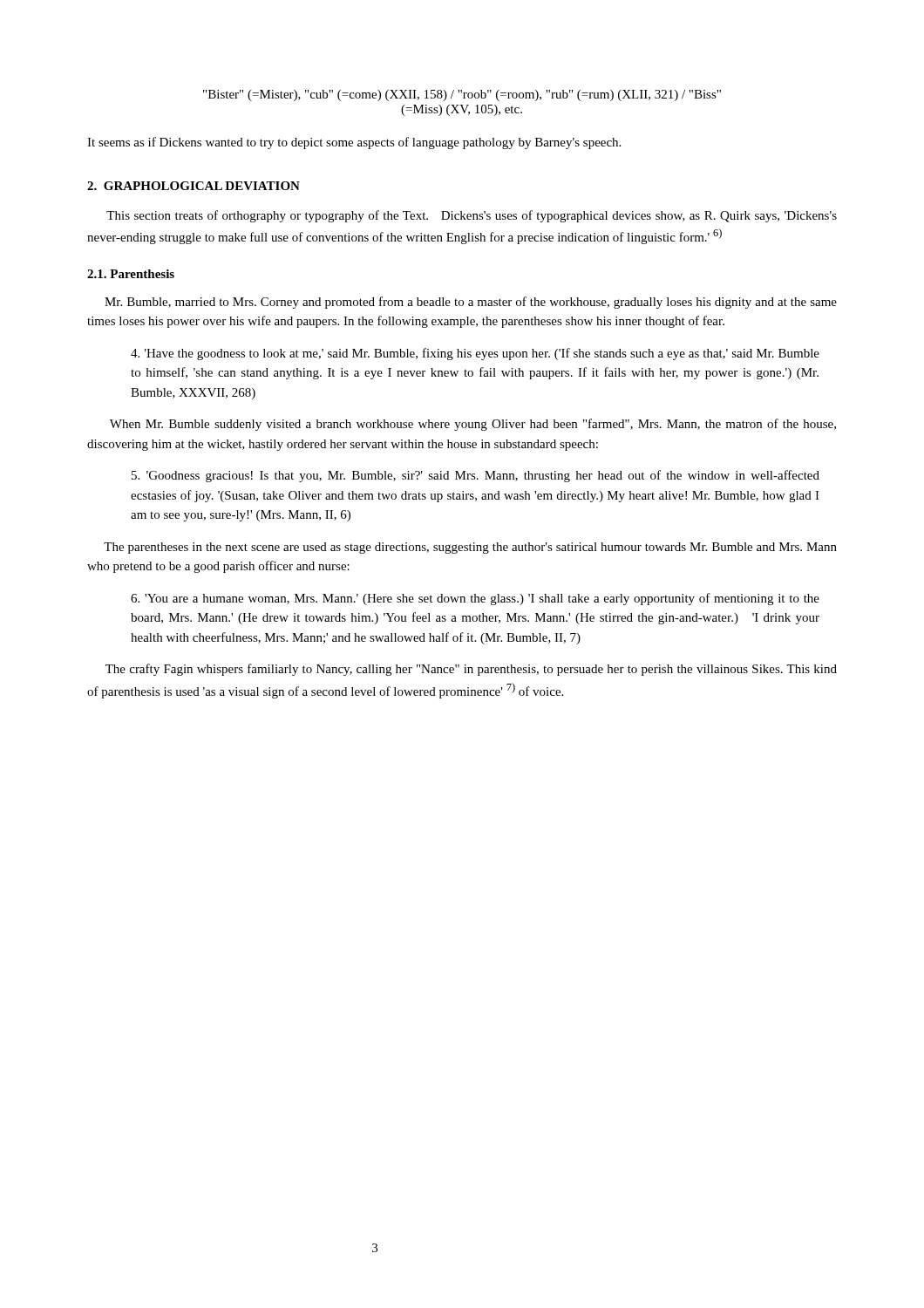
Task: Navigate to the region starting "When Mr. Bumble suddenly visited a branch"
Action: coord(462,434)
